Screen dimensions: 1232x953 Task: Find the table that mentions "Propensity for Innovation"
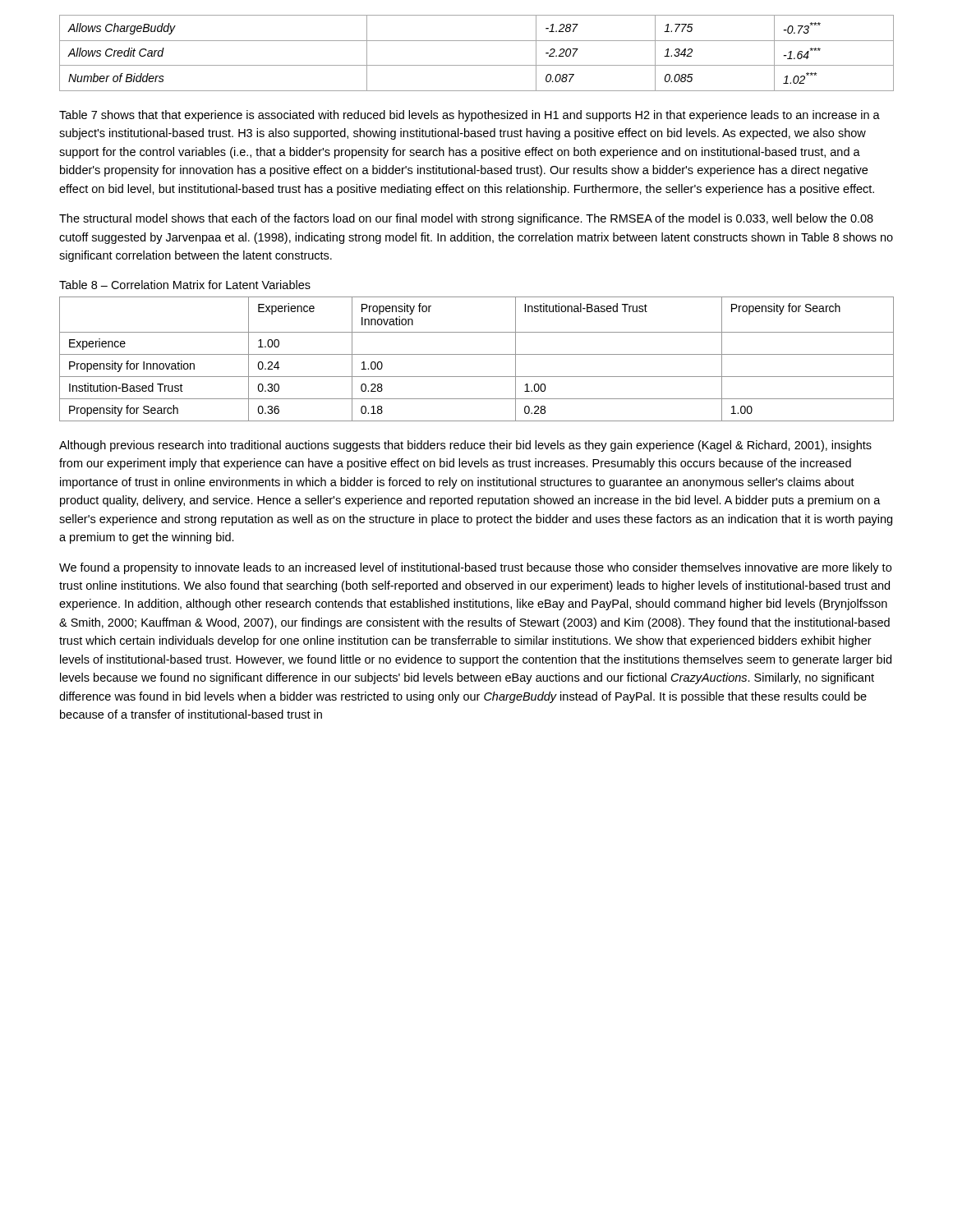(476, 359)
